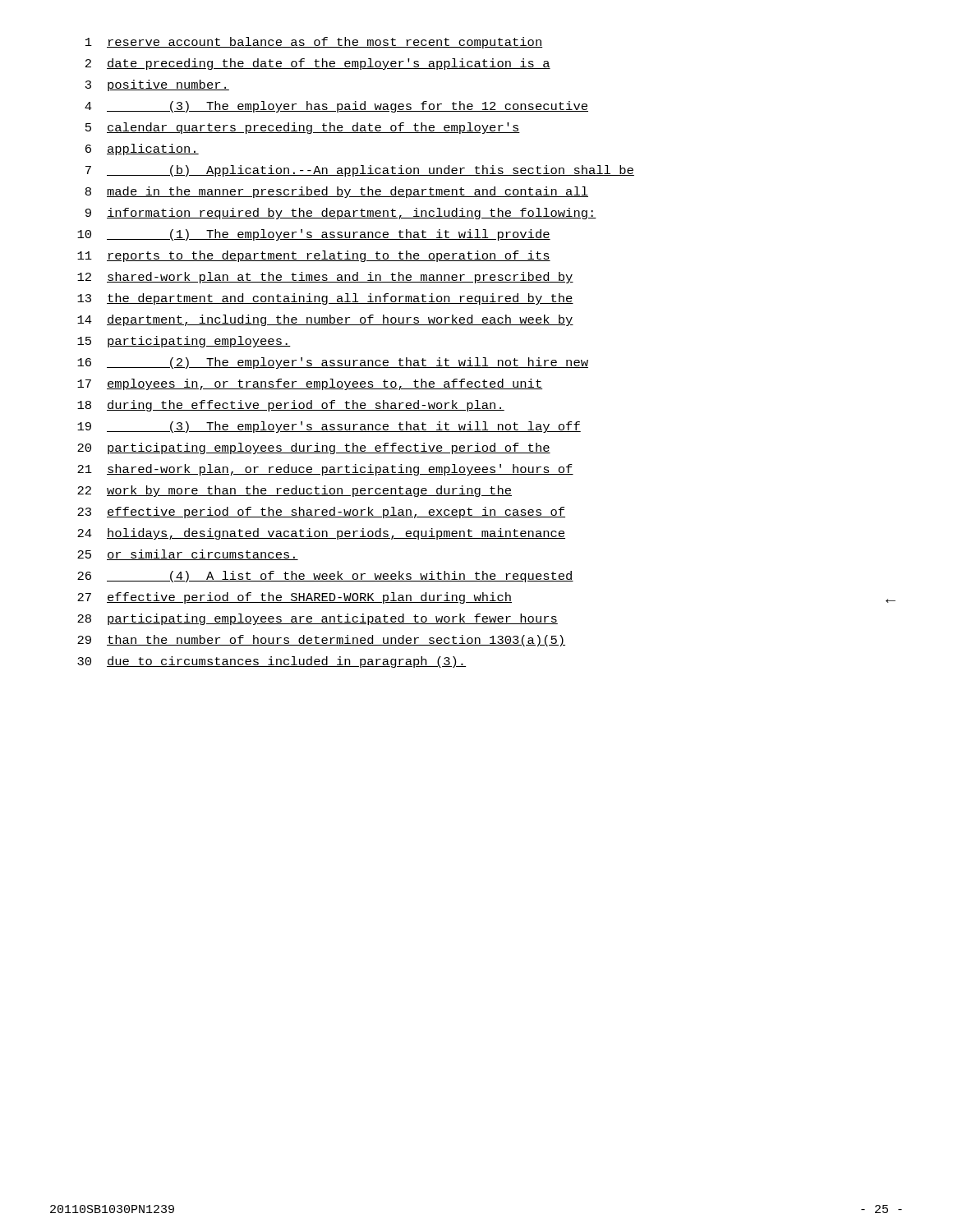This screenshot has height=1232, width=953.
Task: Point to the block beginning "10 (1) The employer's assurance"
Action: click(x=476, y=235)
